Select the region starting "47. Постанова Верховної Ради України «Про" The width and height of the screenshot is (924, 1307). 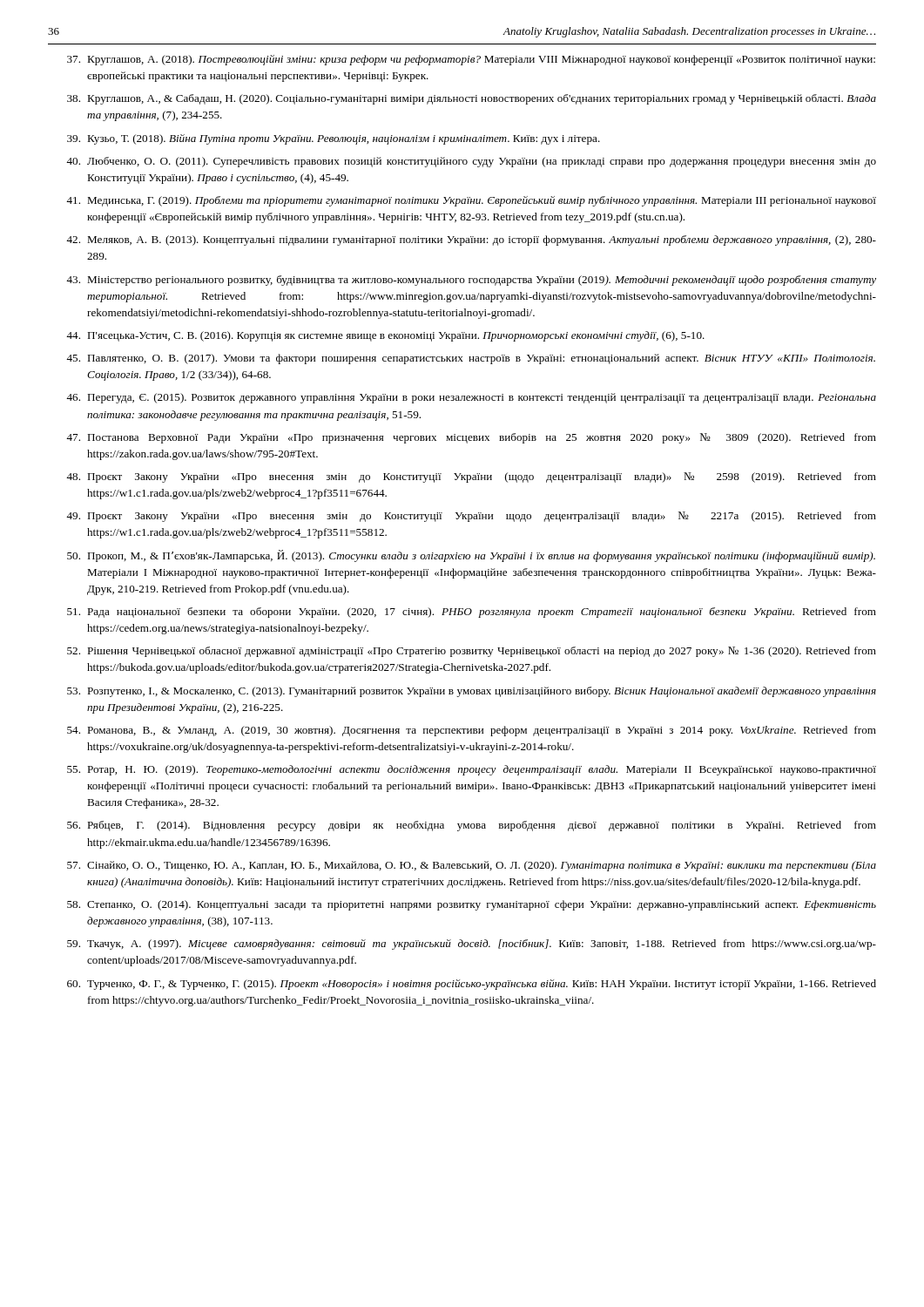(x=462, y=445)
